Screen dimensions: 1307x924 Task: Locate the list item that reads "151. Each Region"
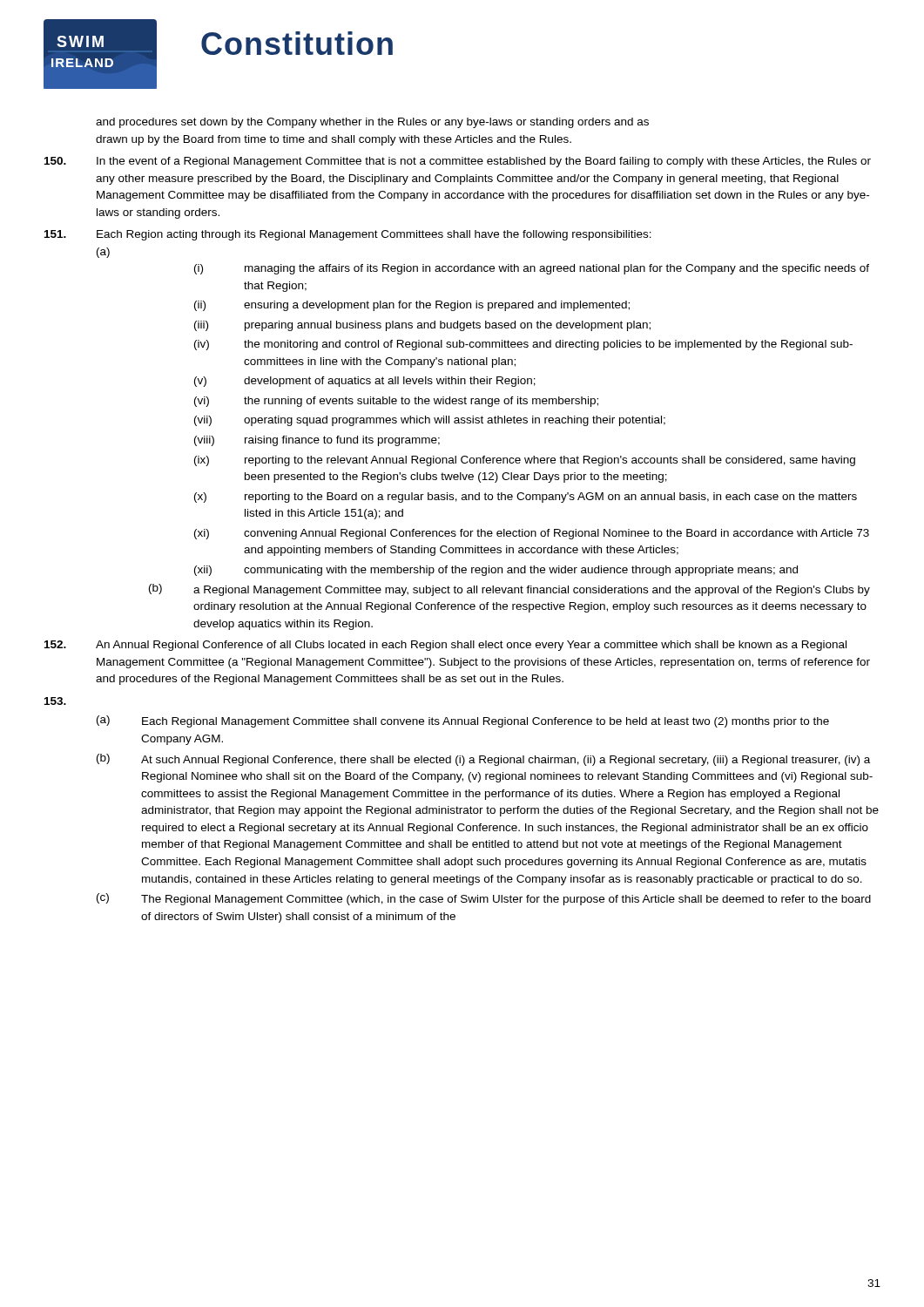[x=462, y=235]
